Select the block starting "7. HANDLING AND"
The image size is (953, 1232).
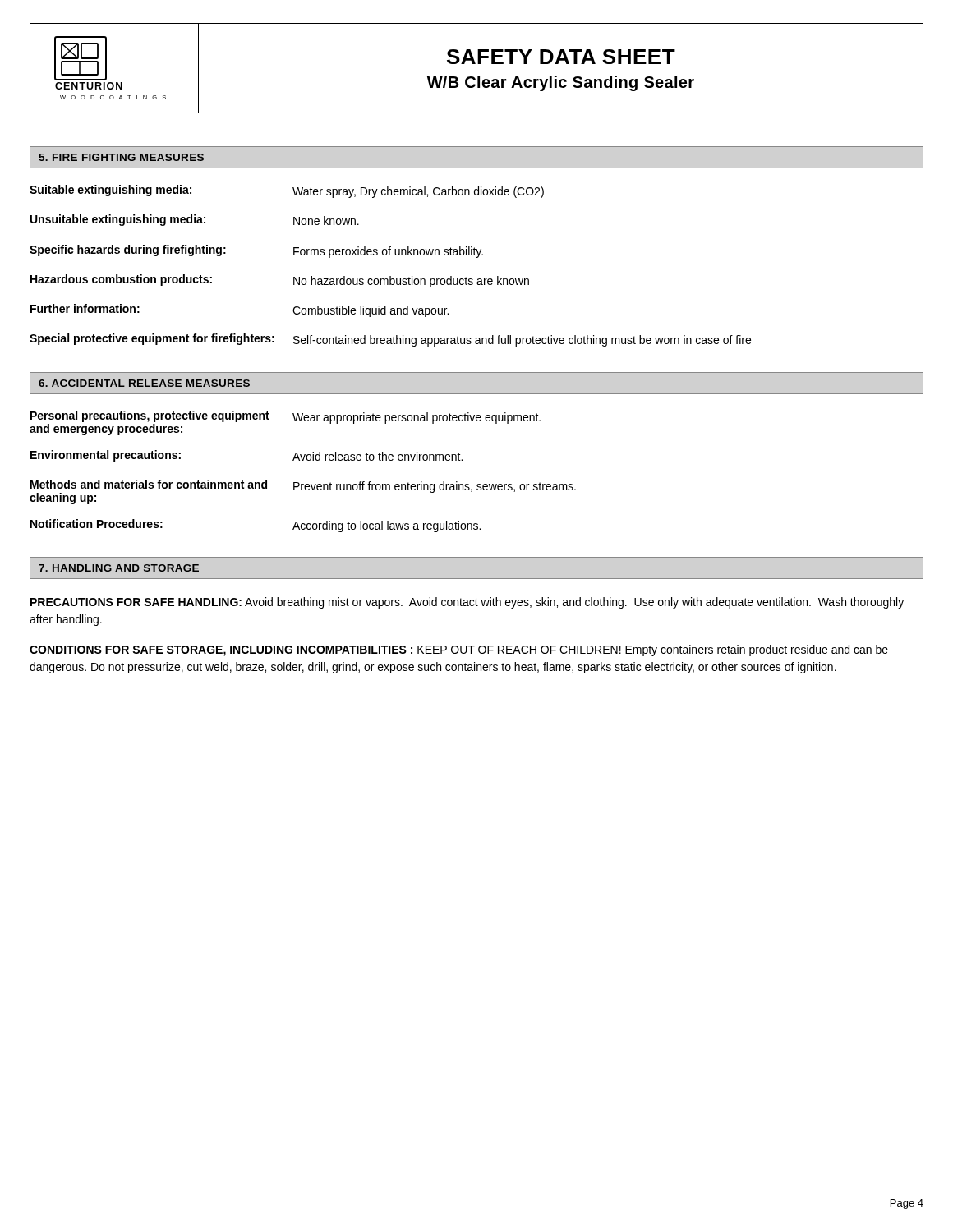pyautogui.click(x=119, y=568)
